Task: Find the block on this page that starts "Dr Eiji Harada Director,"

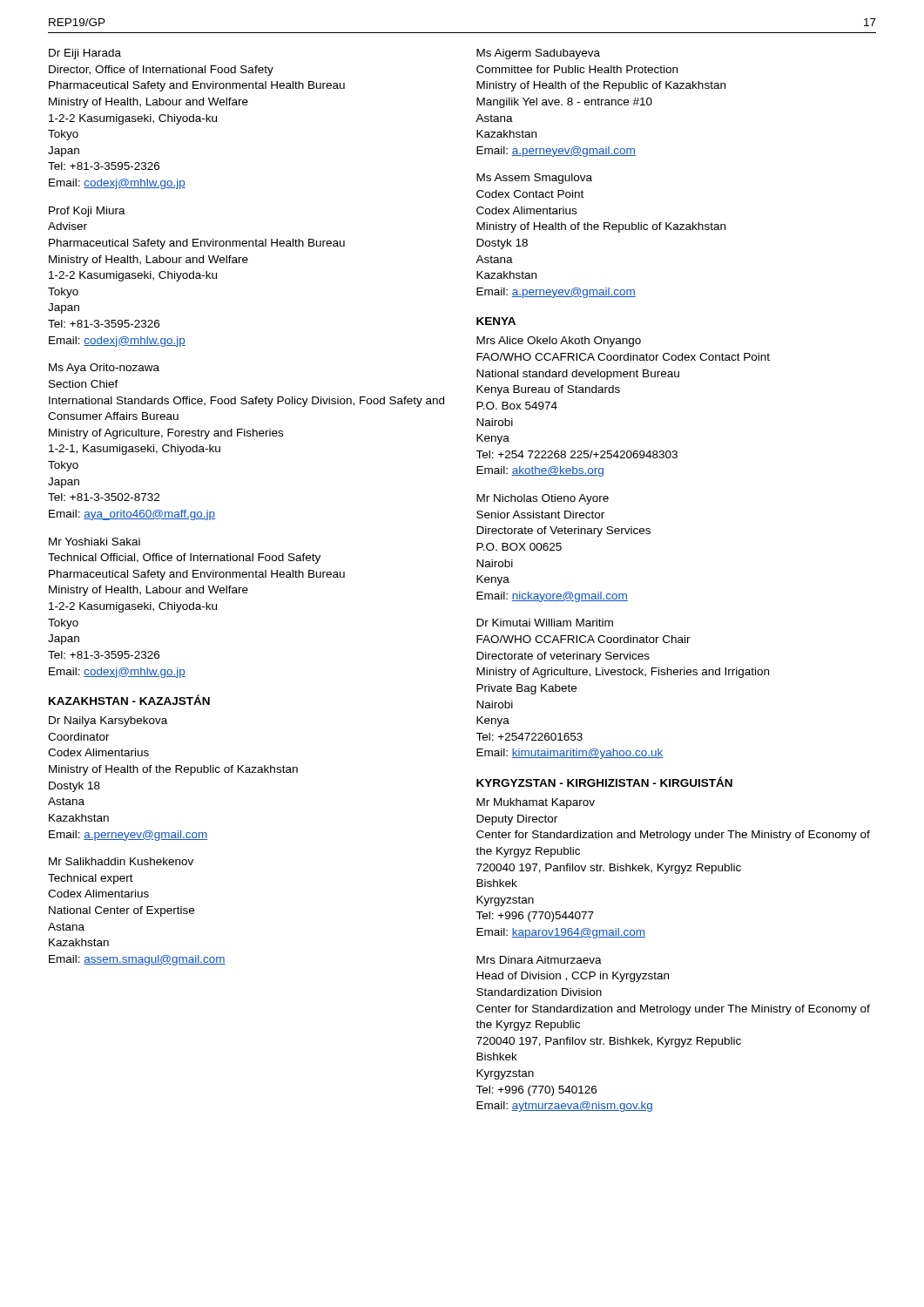Action: point(197,118)
